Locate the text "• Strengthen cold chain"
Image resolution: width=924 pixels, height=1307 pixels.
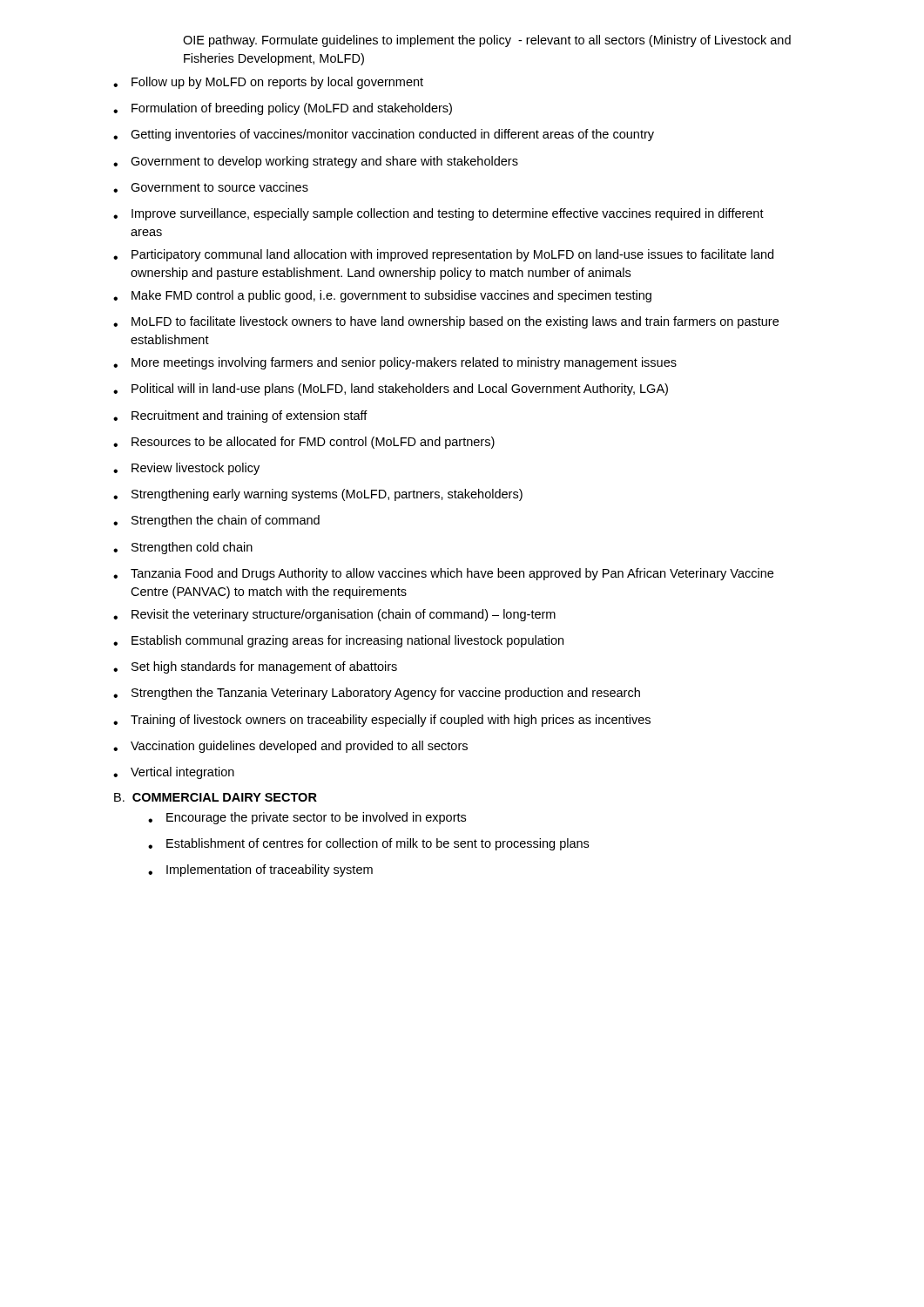click(x=183, y=548)
